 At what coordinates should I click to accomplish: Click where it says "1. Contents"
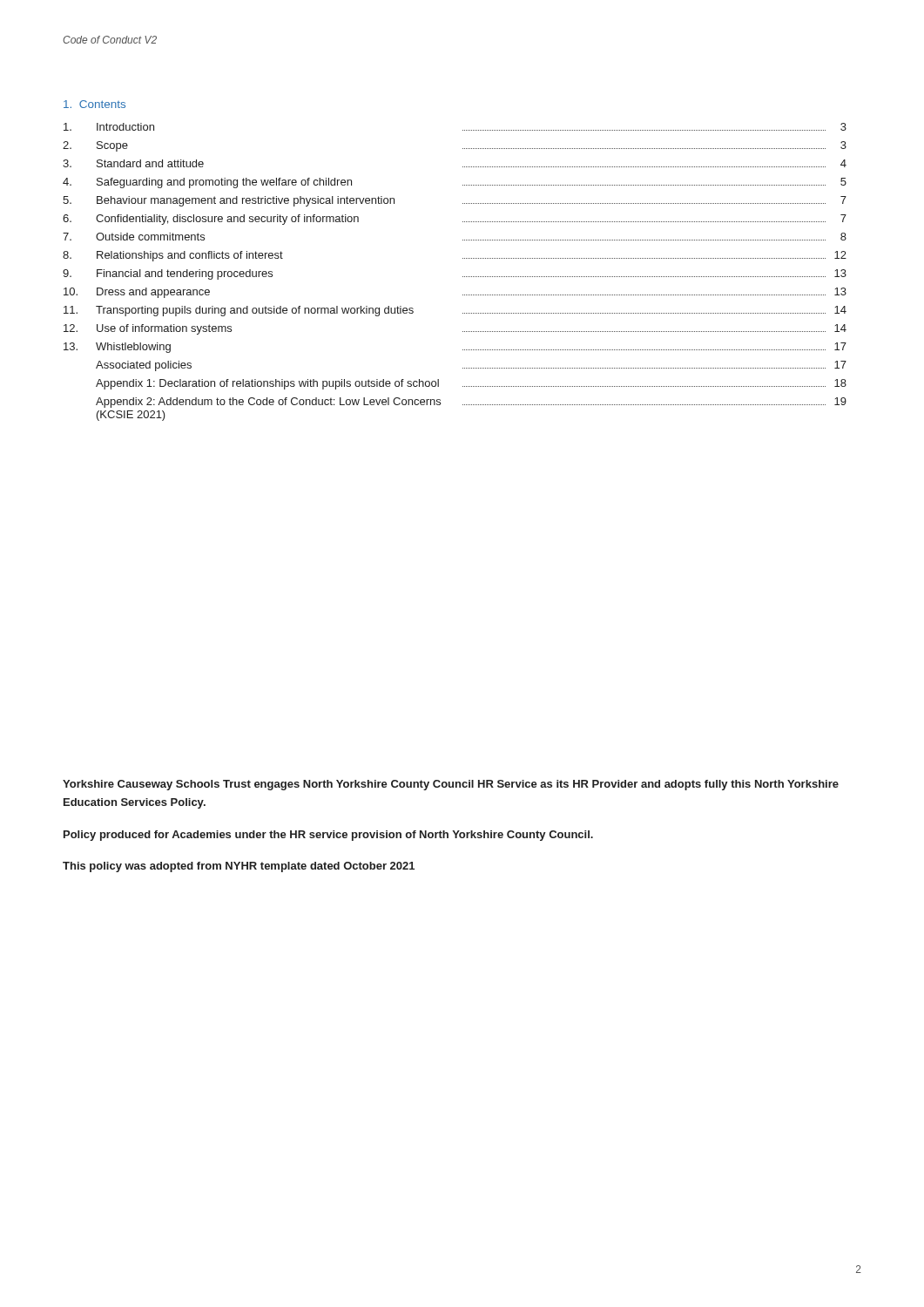pos(94,104)
